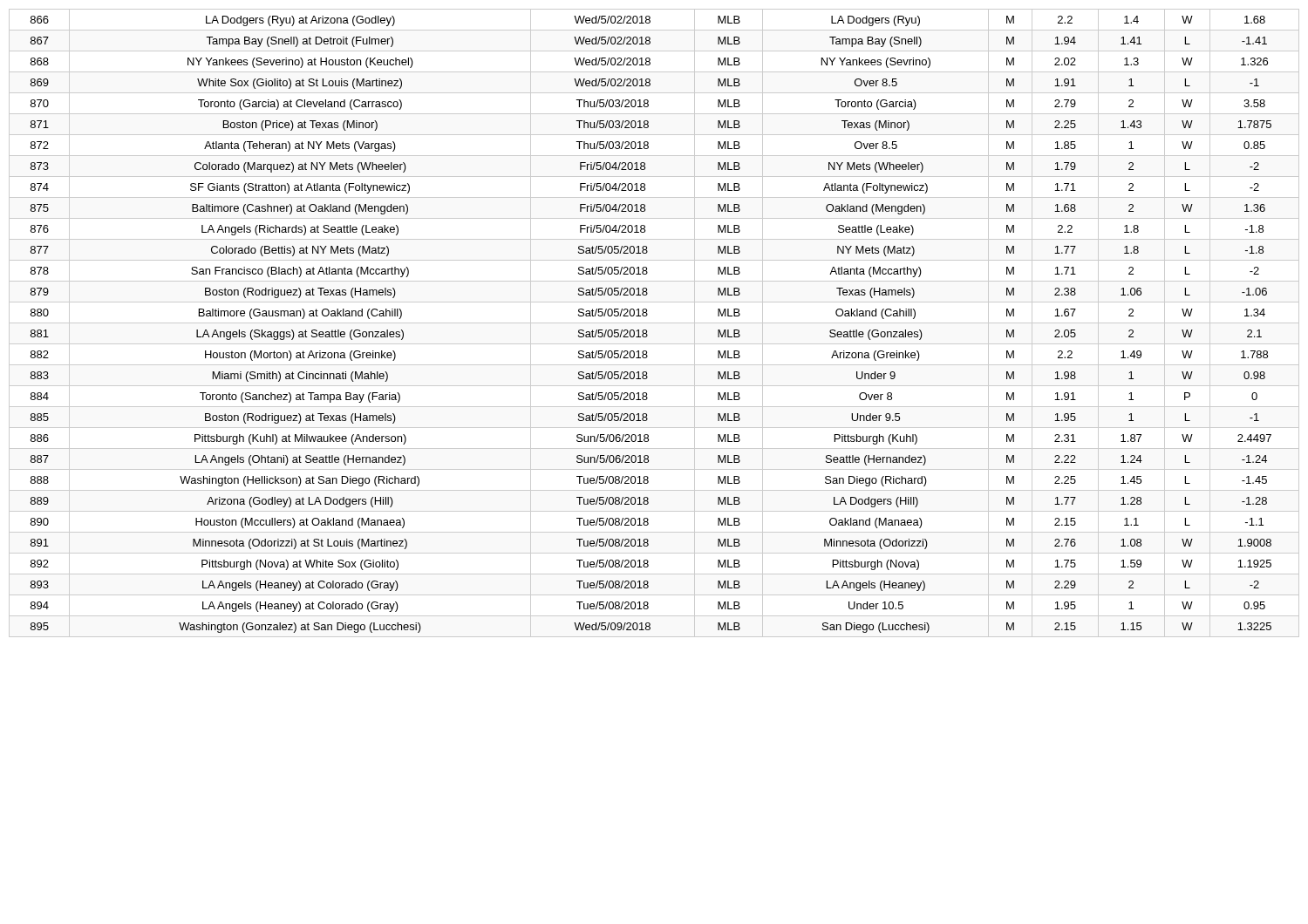The image size is (1308, 924).
Task: Click a table
Action: [x=654, y=323]
